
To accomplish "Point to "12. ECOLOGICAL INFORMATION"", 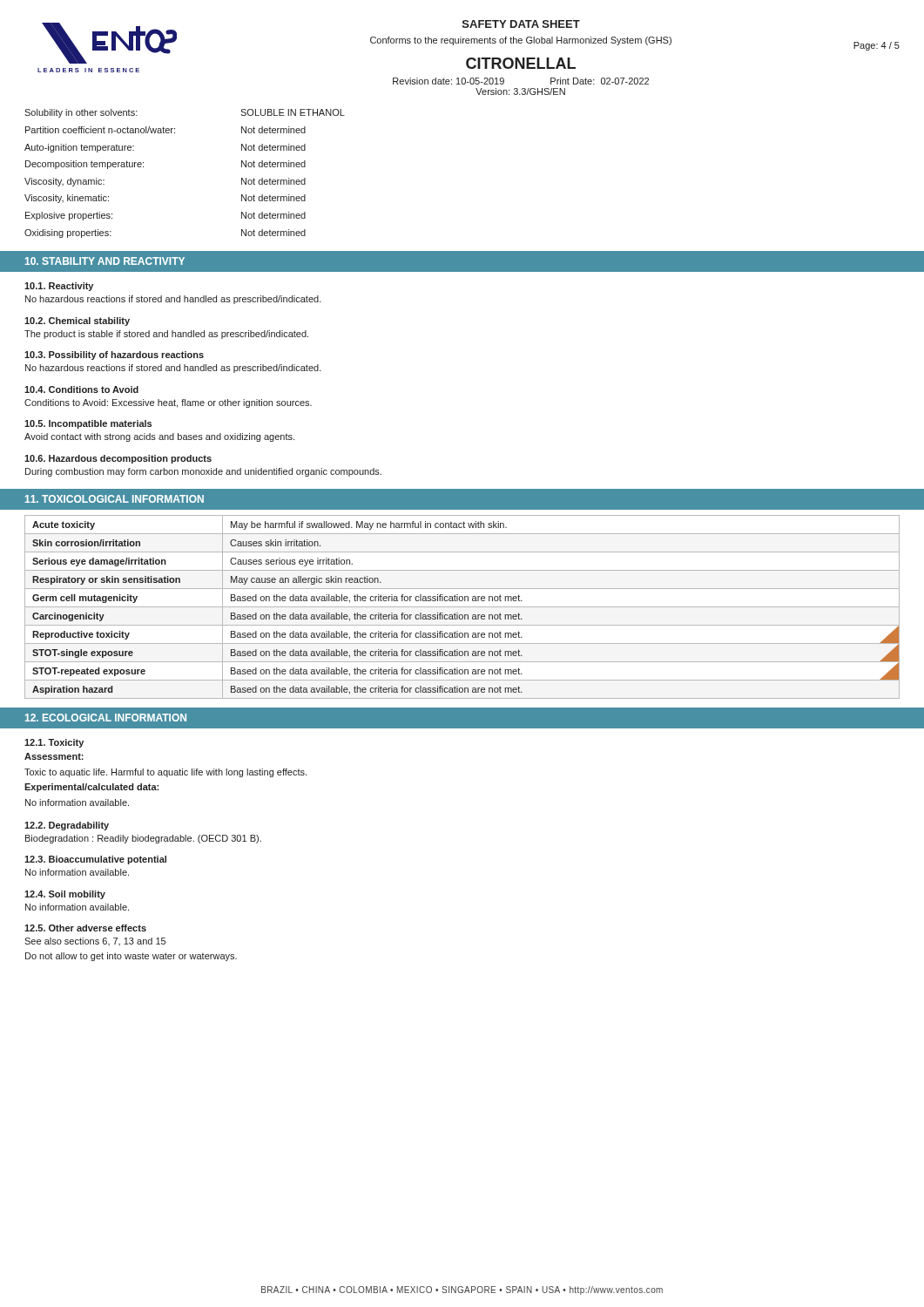I will [106, 718].
